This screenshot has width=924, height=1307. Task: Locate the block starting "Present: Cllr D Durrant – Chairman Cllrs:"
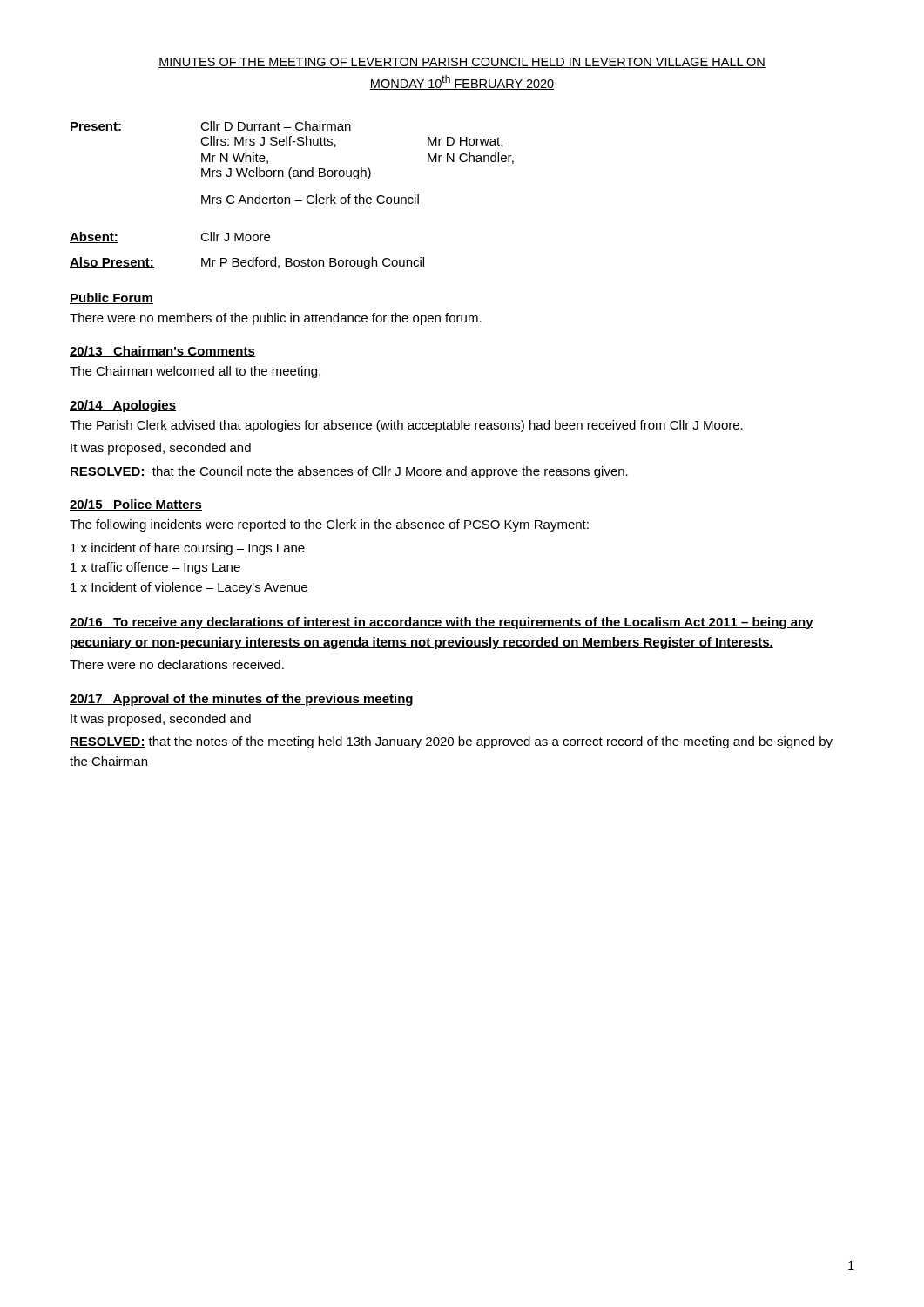pyautogui.click(x=462, y=165)
